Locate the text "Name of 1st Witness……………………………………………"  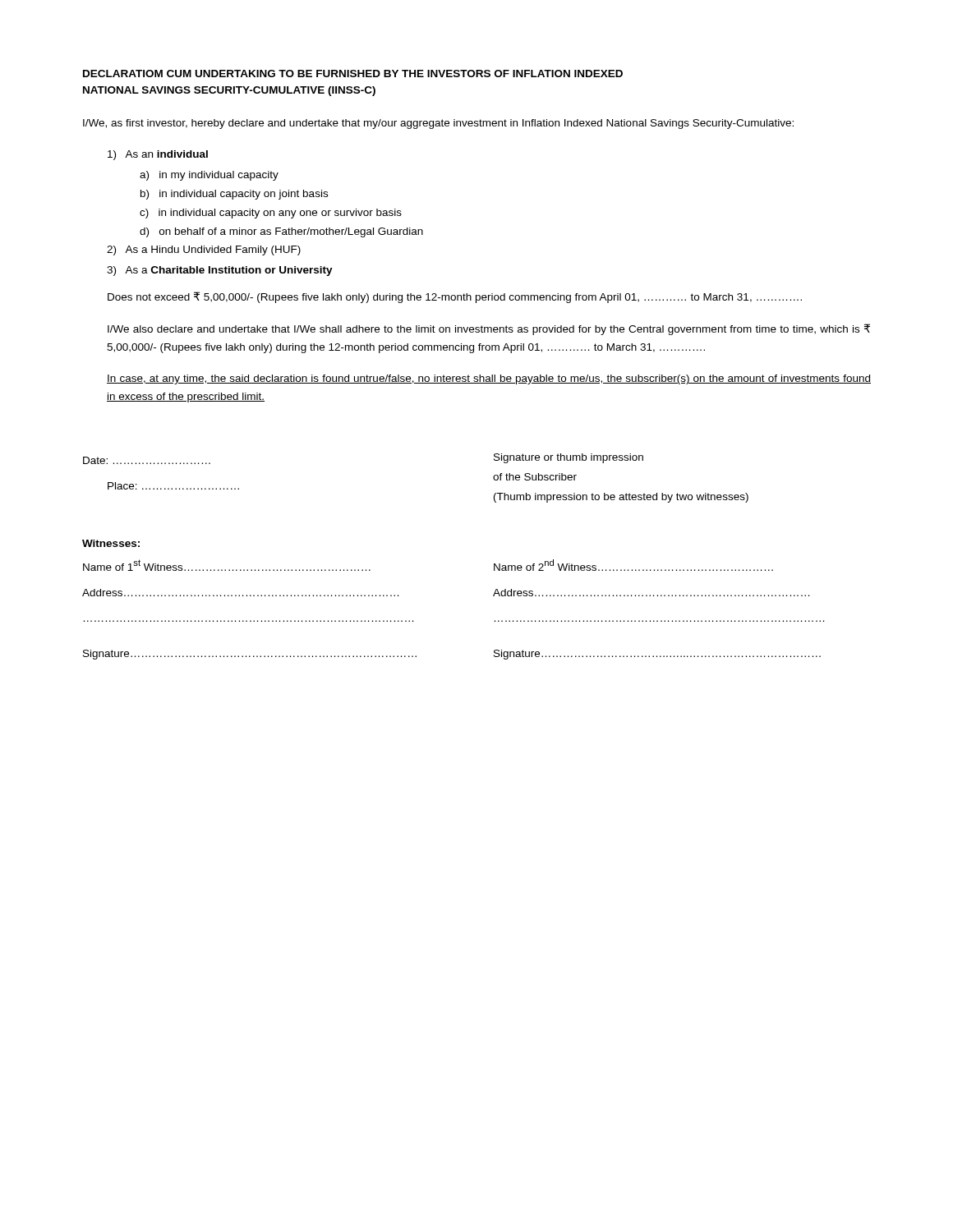click(227, 565)
